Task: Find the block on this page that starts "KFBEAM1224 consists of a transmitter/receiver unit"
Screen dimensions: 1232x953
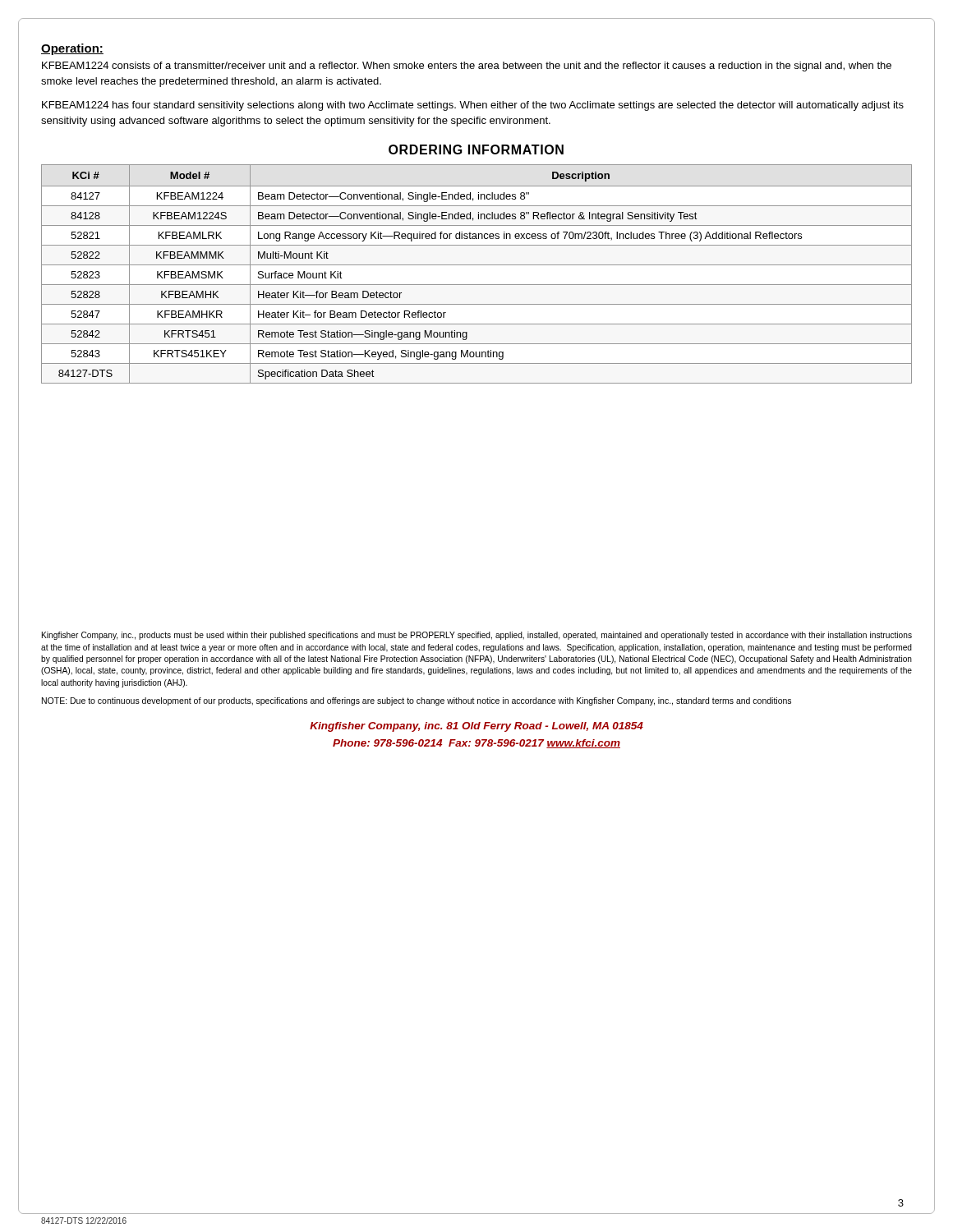Action: [x=466, y=73]
